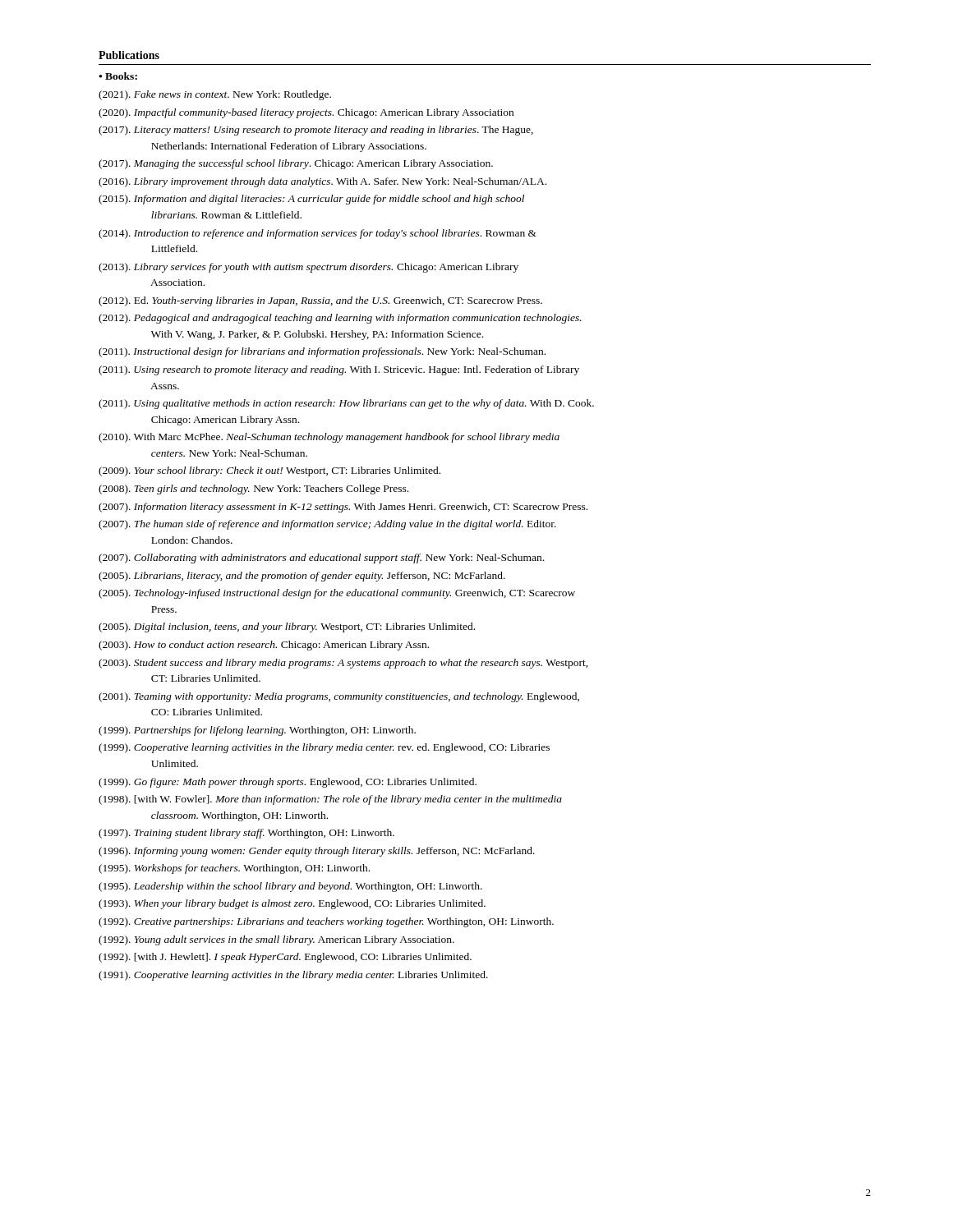Select the list item that reads "(2020). Impactful community-based literacy"
The image size is (953, 1232).
click(306, 112)
